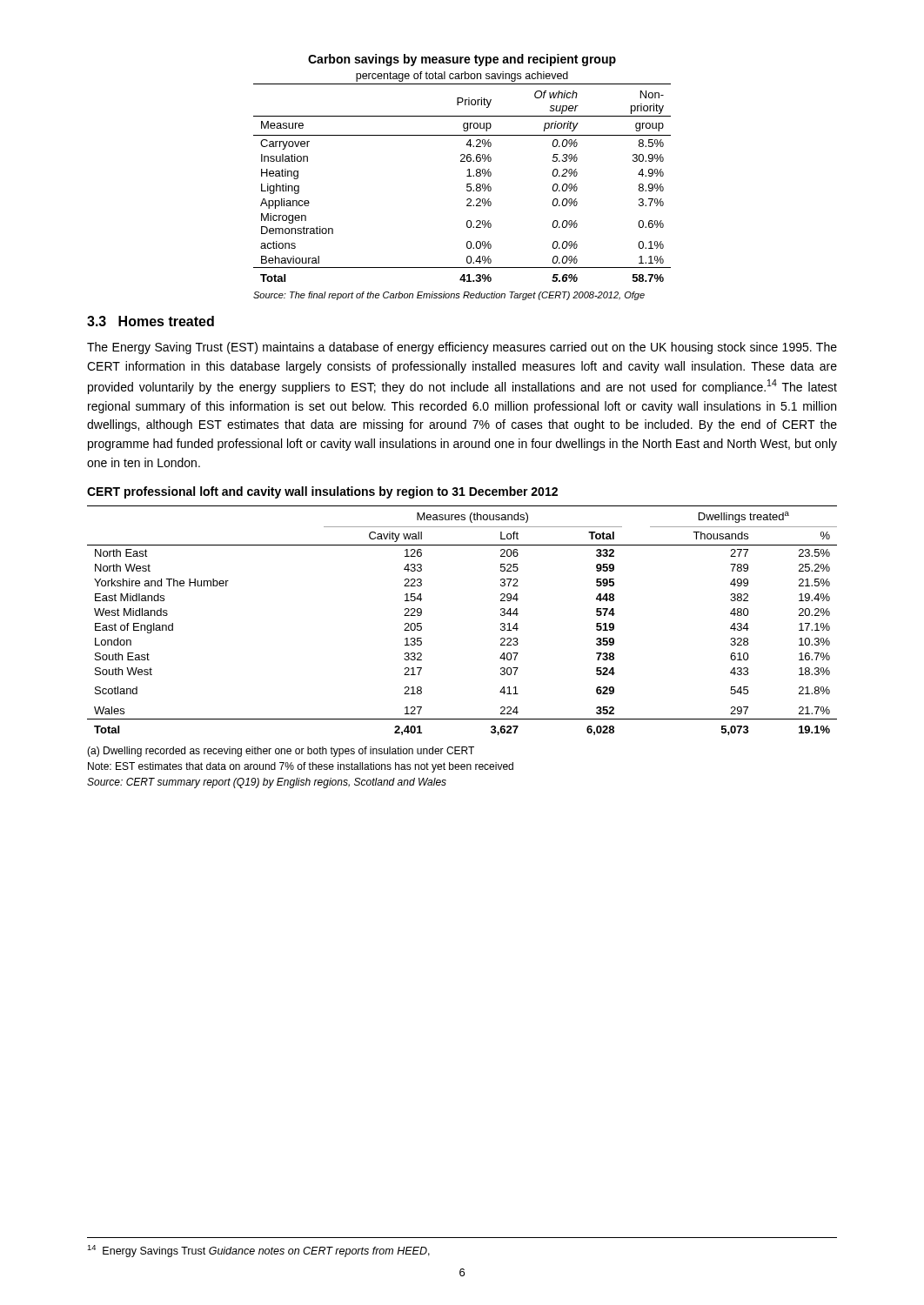This screenshot has width=924, height=1305.
Task: Point to the element starting "Source: CERT summary report (Q19) by"
Action: click(x=267, y=782)
